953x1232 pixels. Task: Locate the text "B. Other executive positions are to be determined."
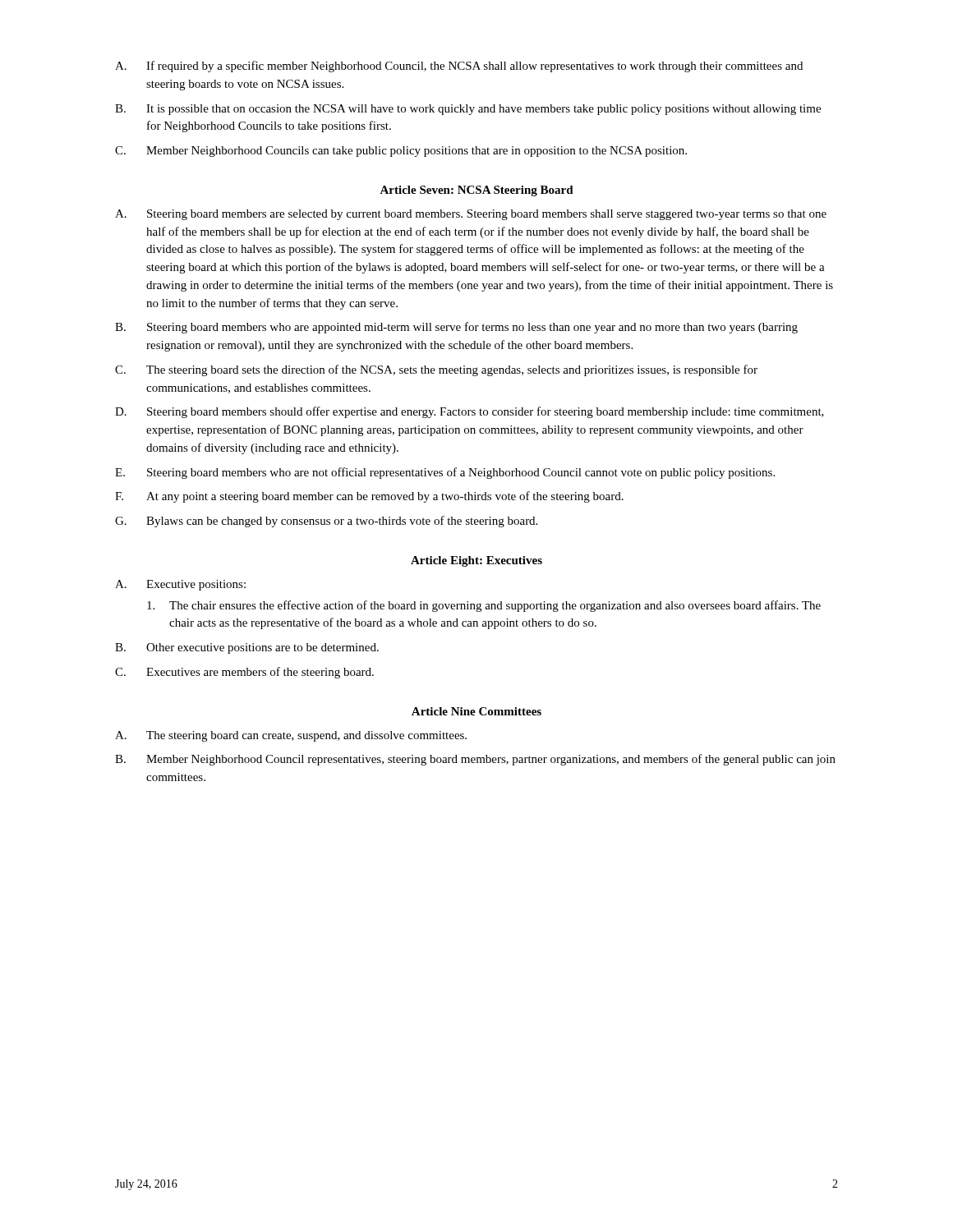247,648
